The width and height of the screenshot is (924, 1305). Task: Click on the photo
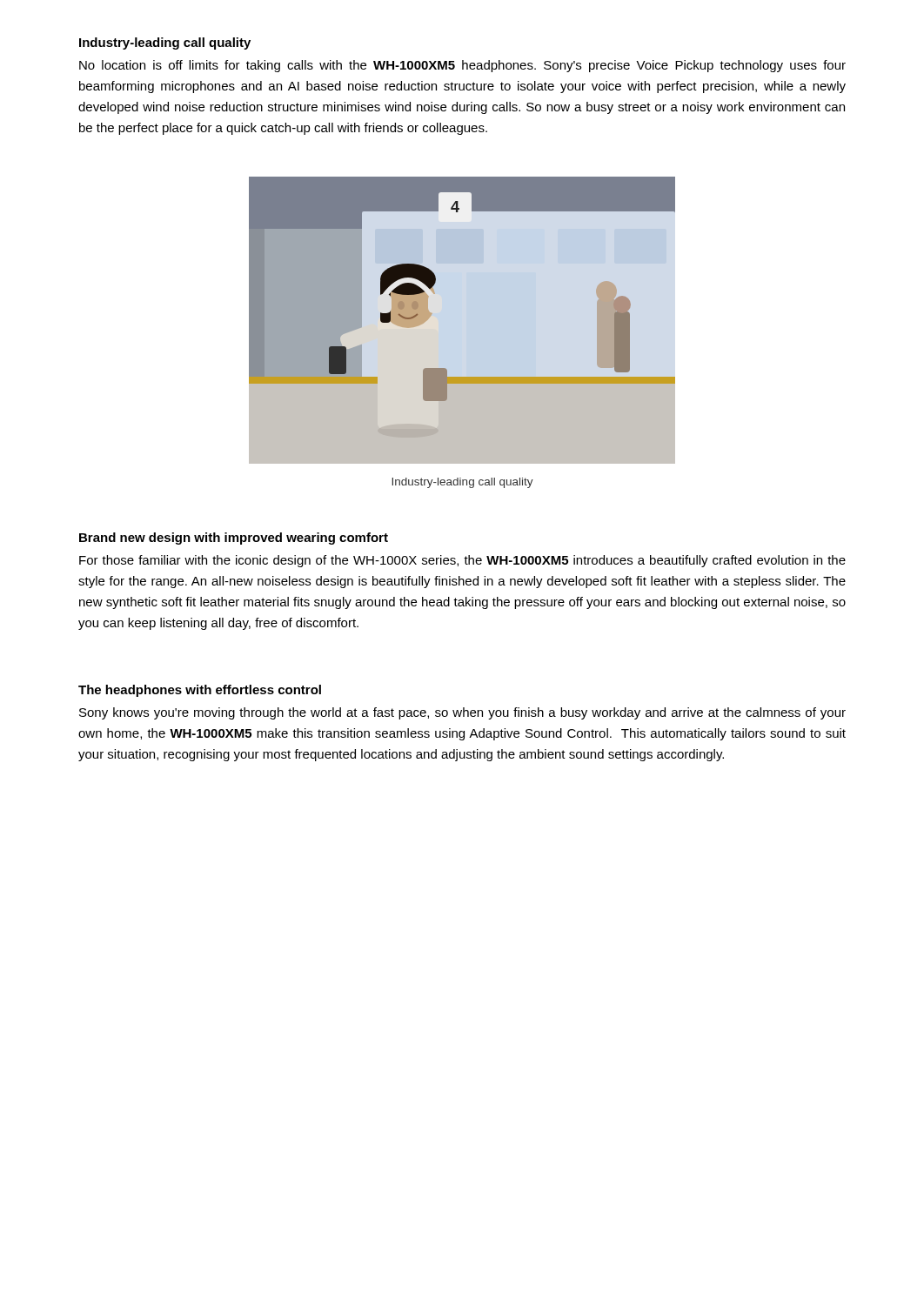coord(462,321)
